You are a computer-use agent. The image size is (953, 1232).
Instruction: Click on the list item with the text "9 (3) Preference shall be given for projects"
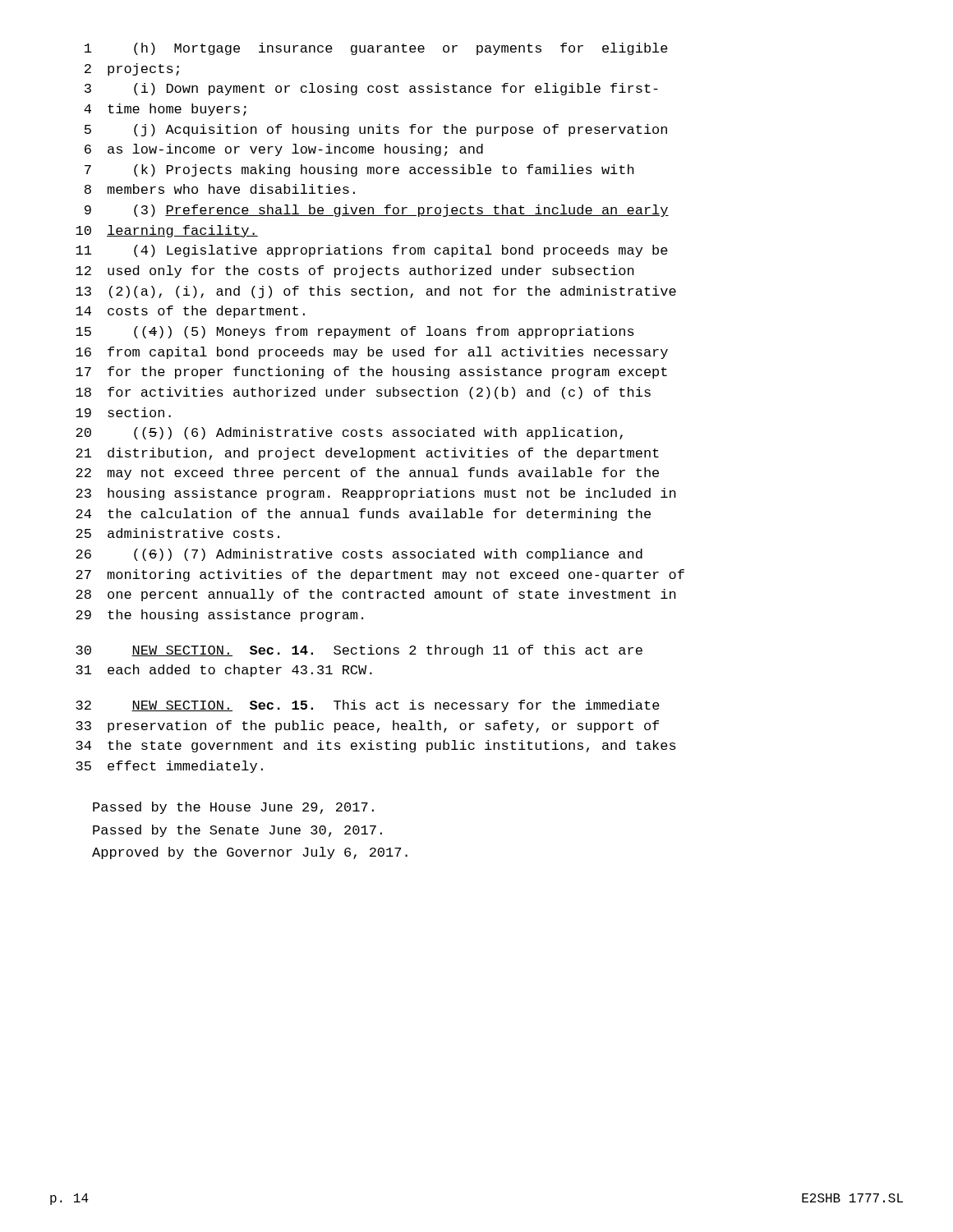[476, 211]
